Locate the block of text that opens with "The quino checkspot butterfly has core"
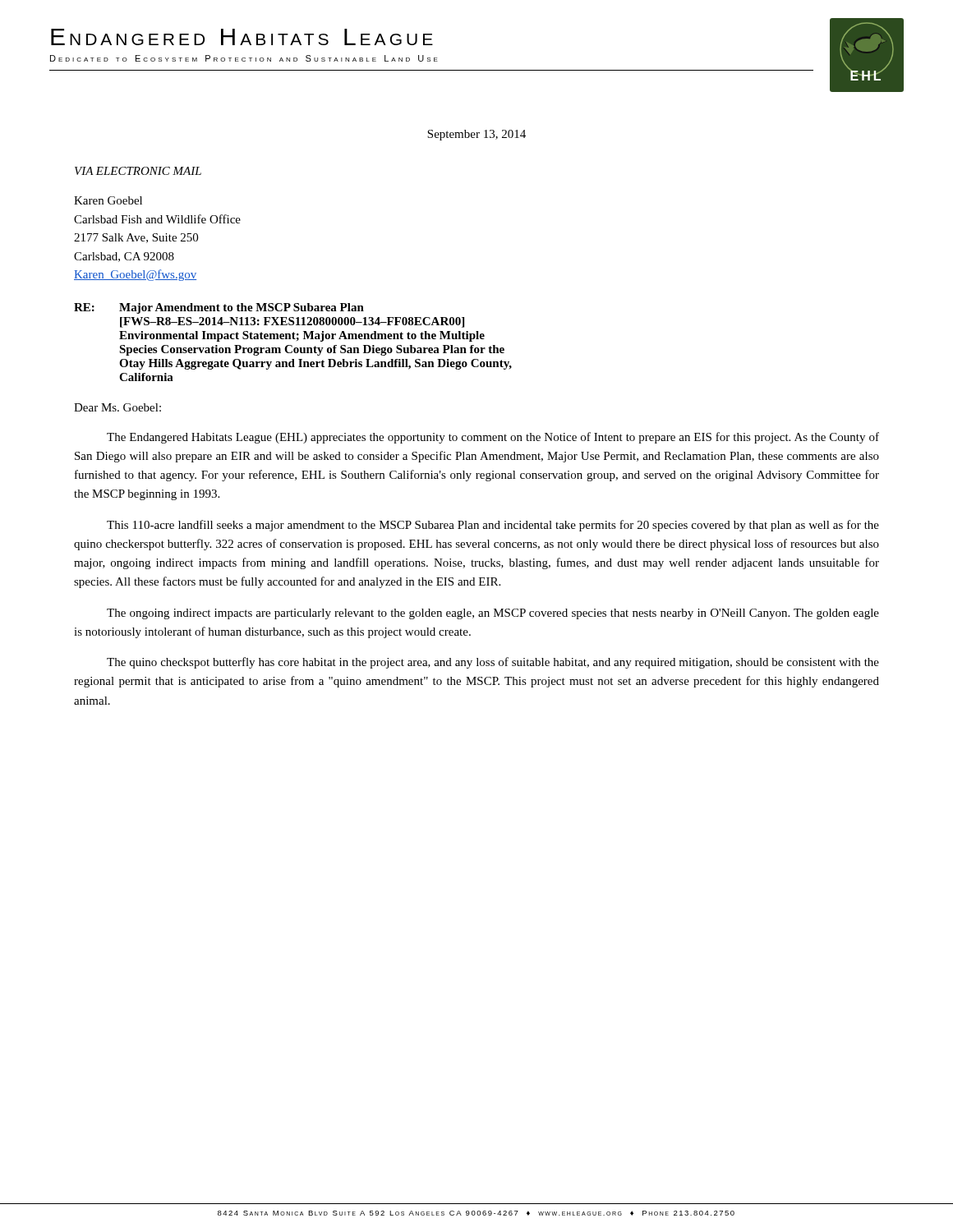The image size is (953, 1232). point(476,681)
